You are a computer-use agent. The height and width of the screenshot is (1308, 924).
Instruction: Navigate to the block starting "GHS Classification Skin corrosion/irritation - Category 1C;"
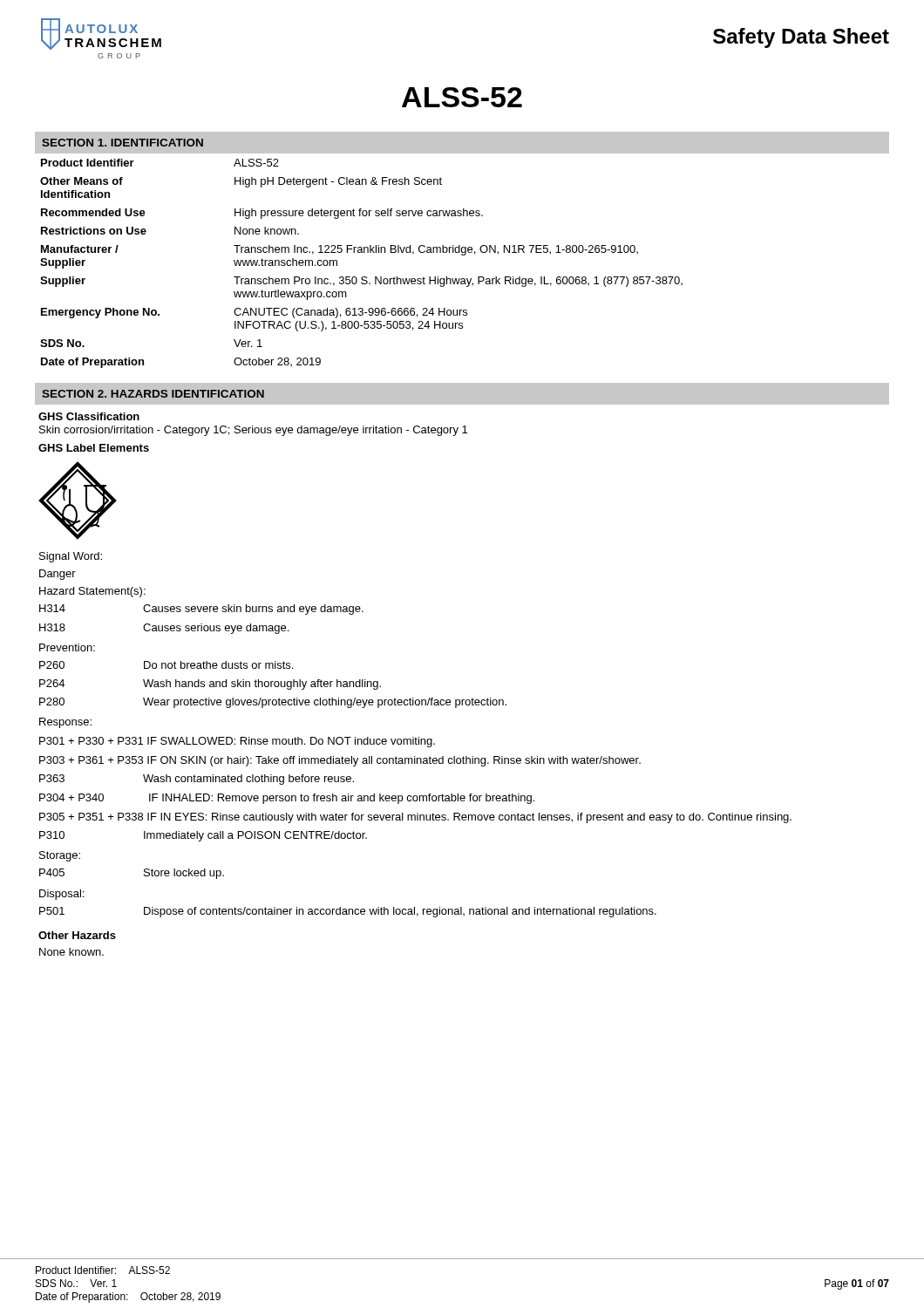pyautogui.click(x=253, y=423)
